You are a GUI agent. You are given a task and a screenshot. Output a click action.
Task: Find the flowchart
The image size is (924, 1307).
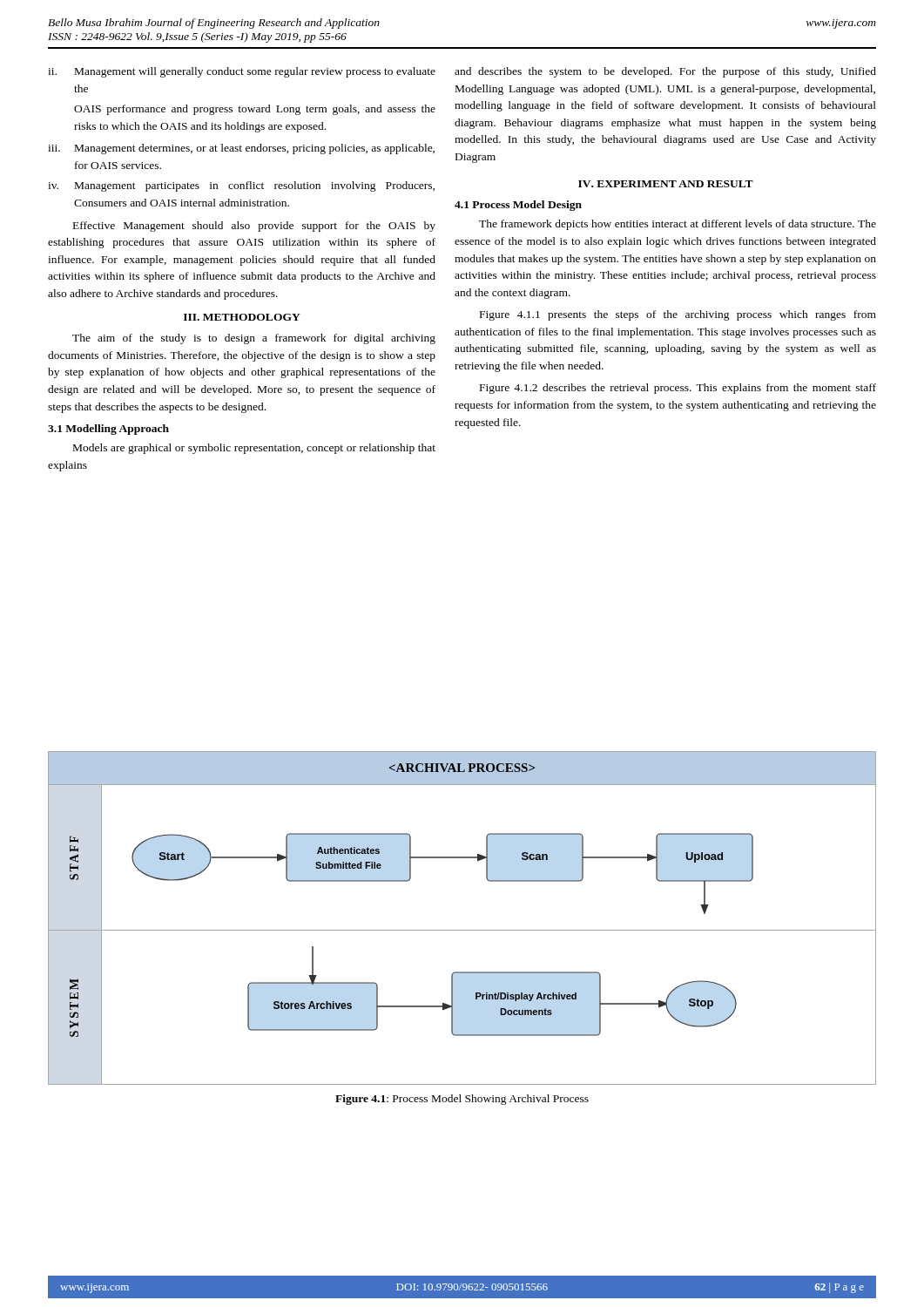462,933
